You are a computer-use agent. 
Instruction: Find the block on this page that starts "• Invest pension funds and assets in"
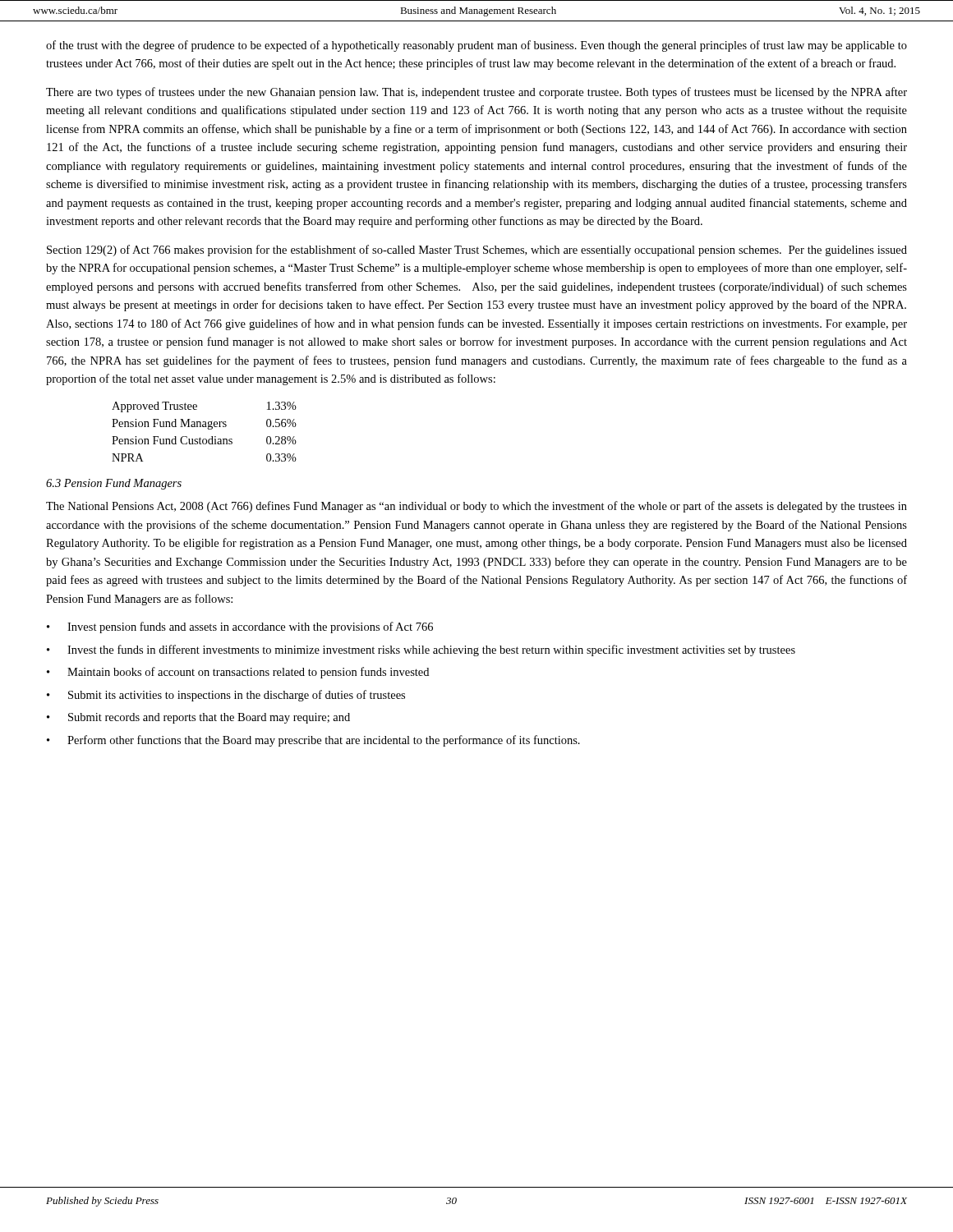pyautogui.click(x=240, y=627)
